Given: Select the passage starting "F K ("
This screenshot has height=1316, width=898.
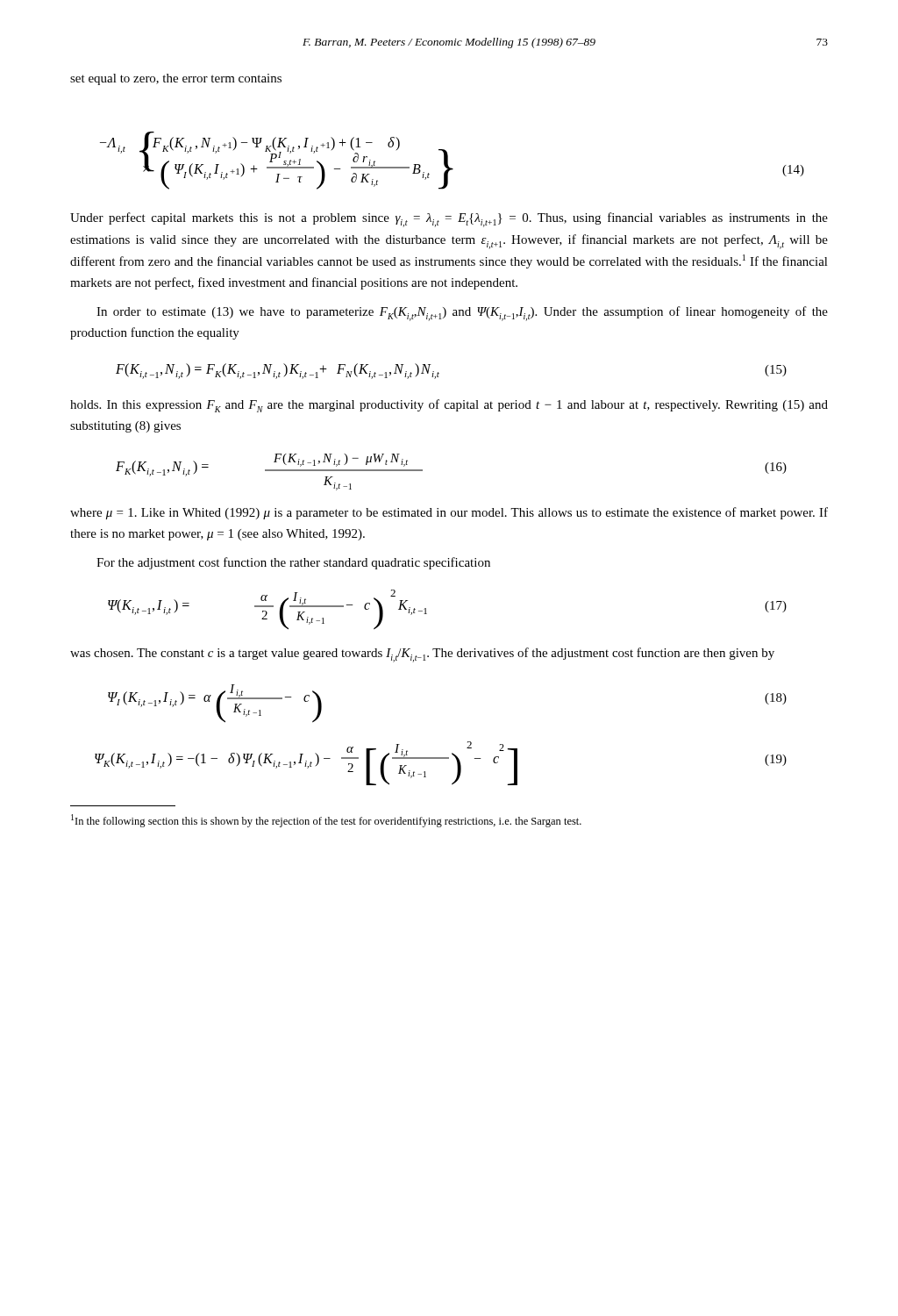Looking at the screenshot, I should pos(179,471).
